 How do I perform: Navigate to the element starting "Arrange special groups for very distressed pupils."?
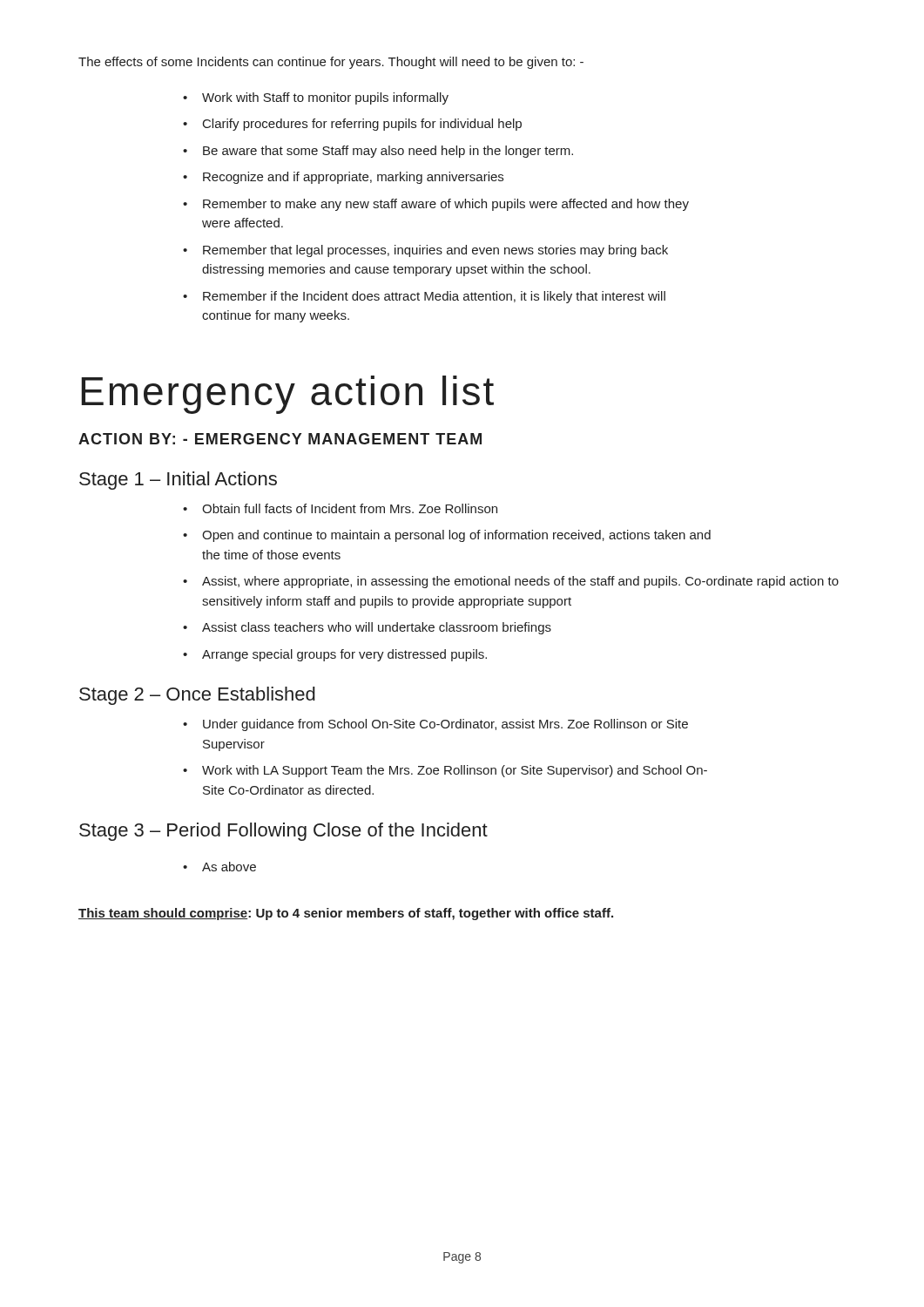[x=345, y=654]
